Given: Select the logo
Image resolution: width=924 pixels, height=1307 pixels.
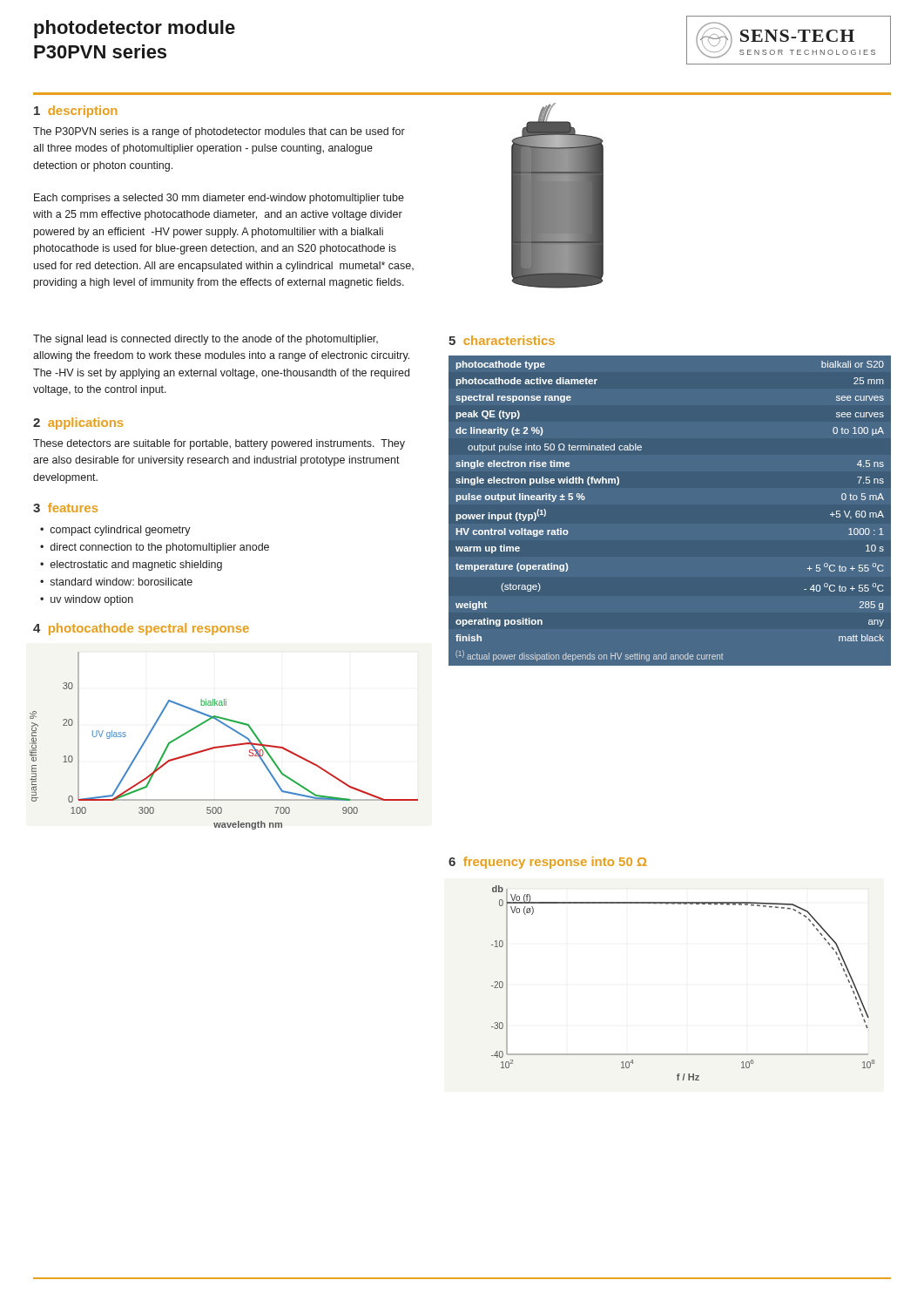Looking at the screenshot, I should tap(788, 40).
